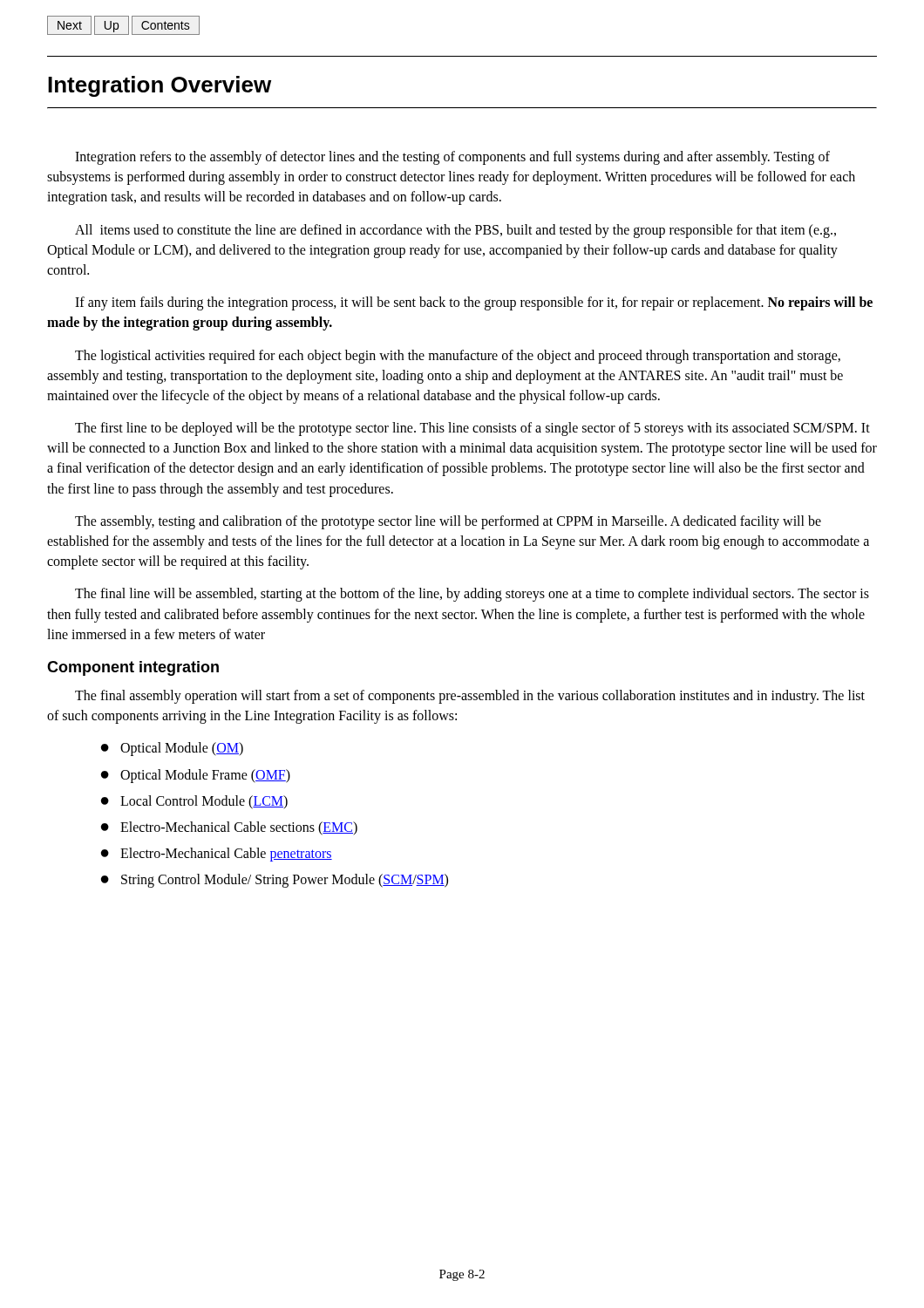Screen dimensions: 1308x924
Task: Click on the text block that reads "The logistical activities required for each object"
Action: [x=462, y=375]
